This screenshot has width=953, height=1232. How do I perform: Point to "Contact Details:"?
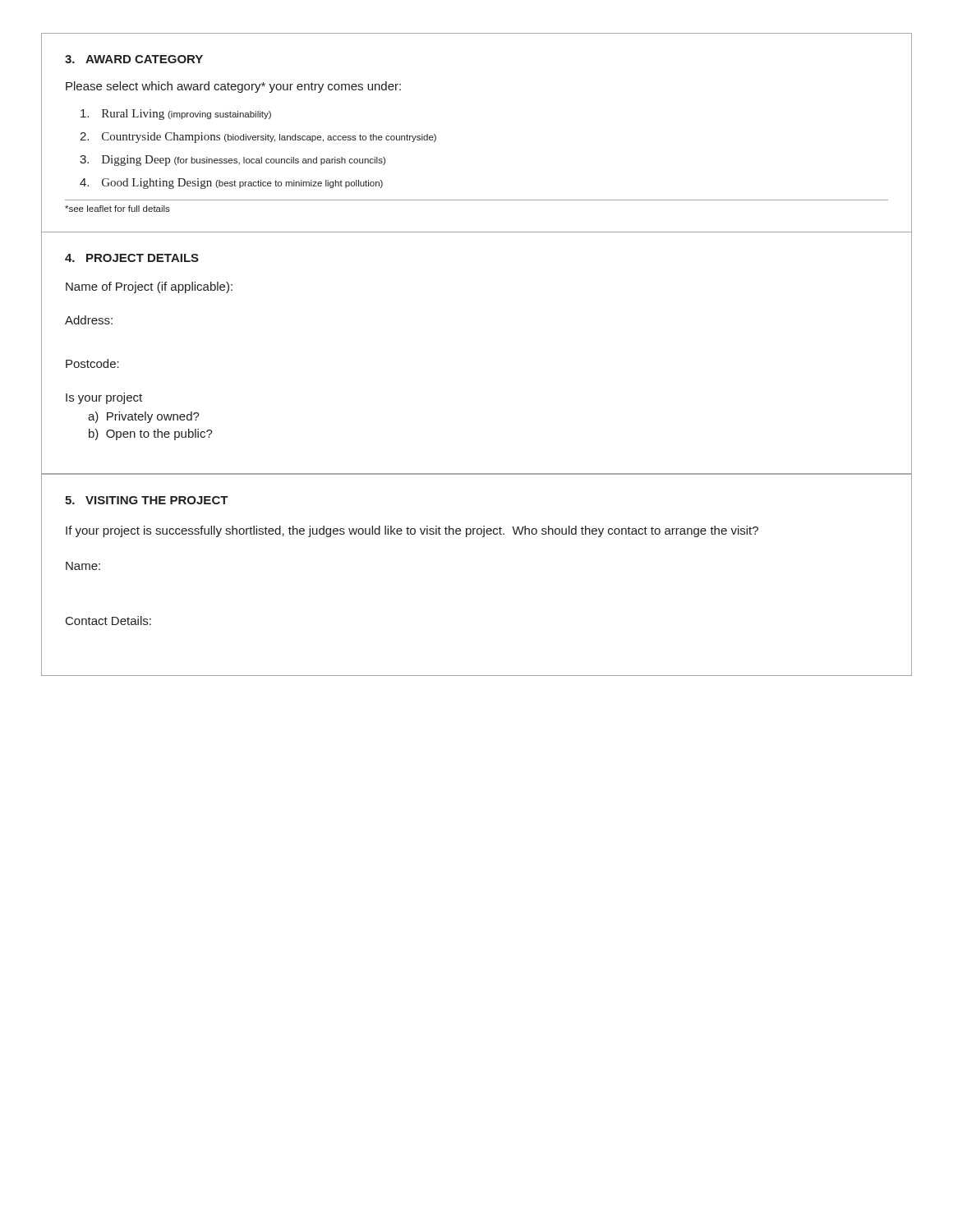pyautogui.click(x=108, y=620)
